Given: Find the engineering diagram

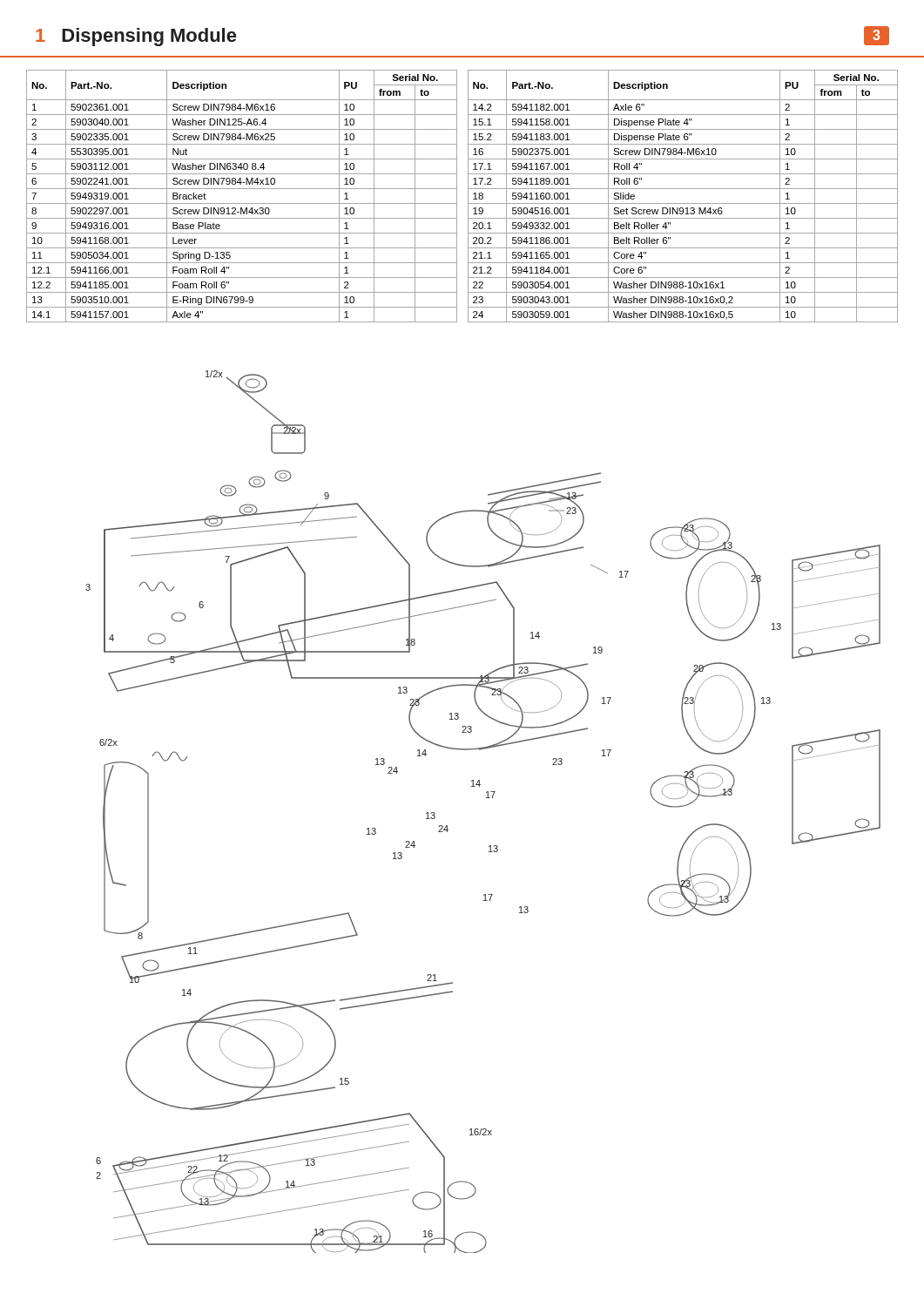Looking at the screenshot, I should [x=462, y=791].
